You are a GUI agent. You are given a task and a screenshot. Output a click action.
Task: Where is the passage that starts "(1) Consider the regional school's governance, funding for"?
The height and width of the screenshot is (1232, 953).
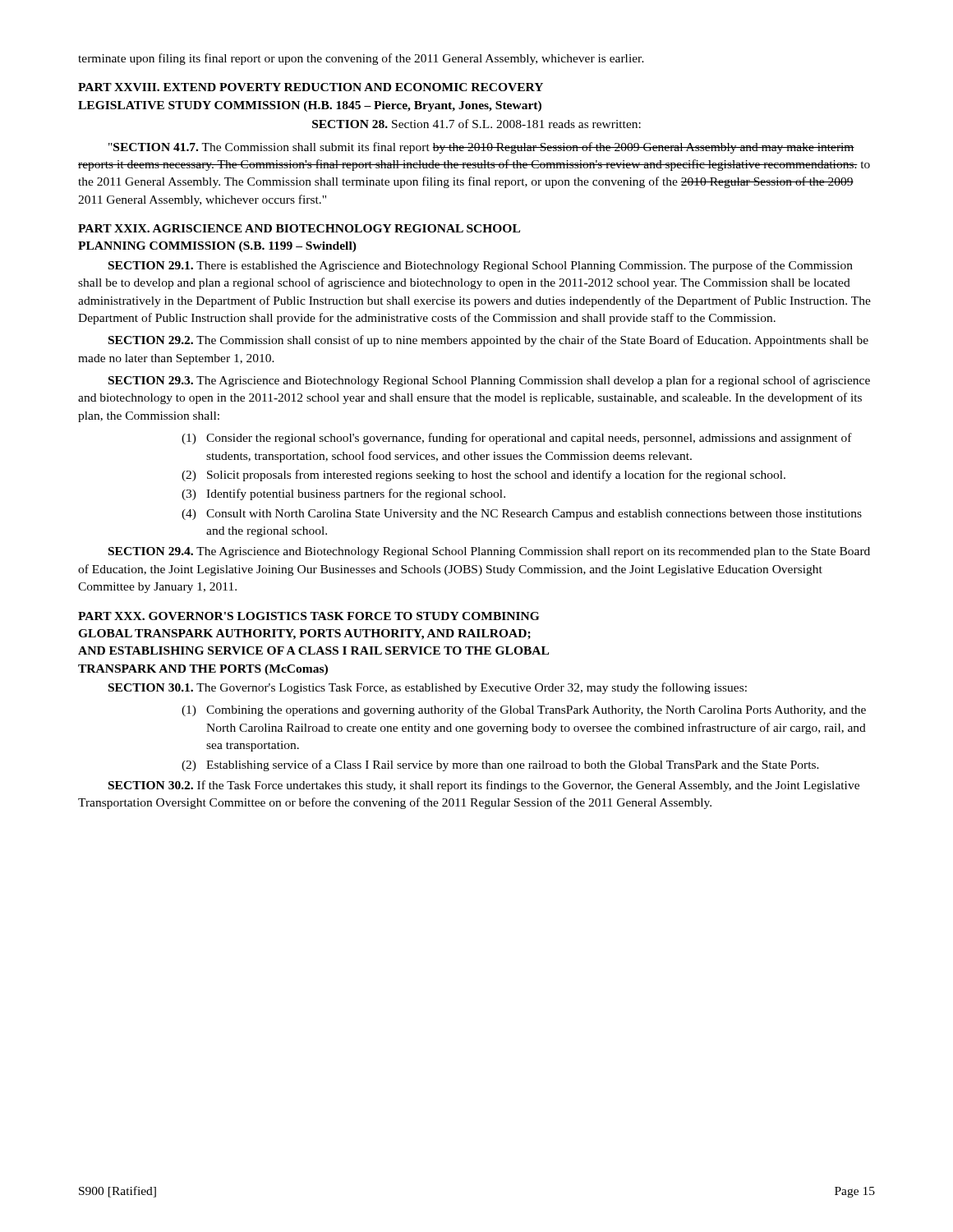[506, 446]
